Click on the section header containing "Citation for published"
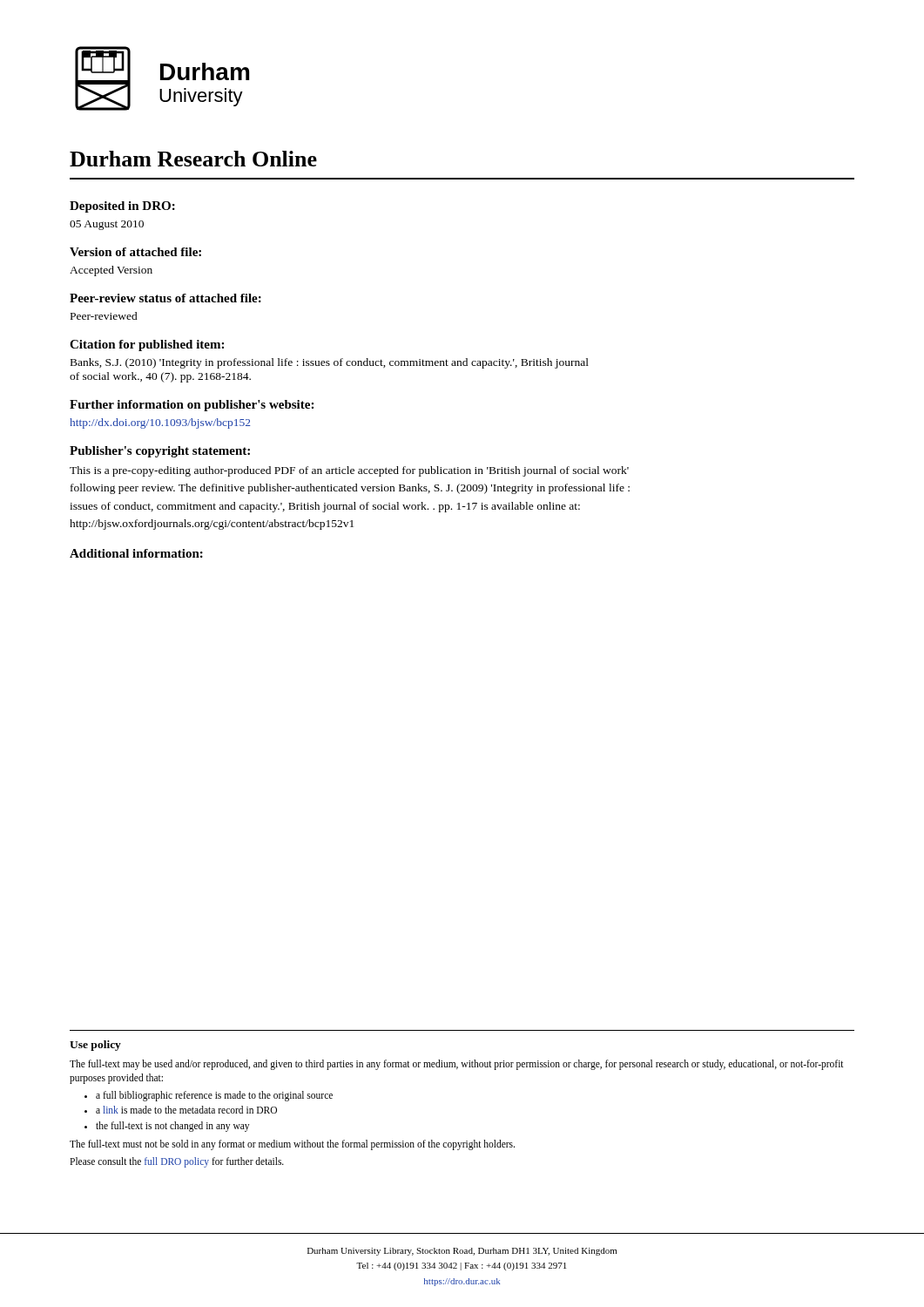The width and height of the screenshot is (924, 1307). pyautogui.click(x=147, y=344)
